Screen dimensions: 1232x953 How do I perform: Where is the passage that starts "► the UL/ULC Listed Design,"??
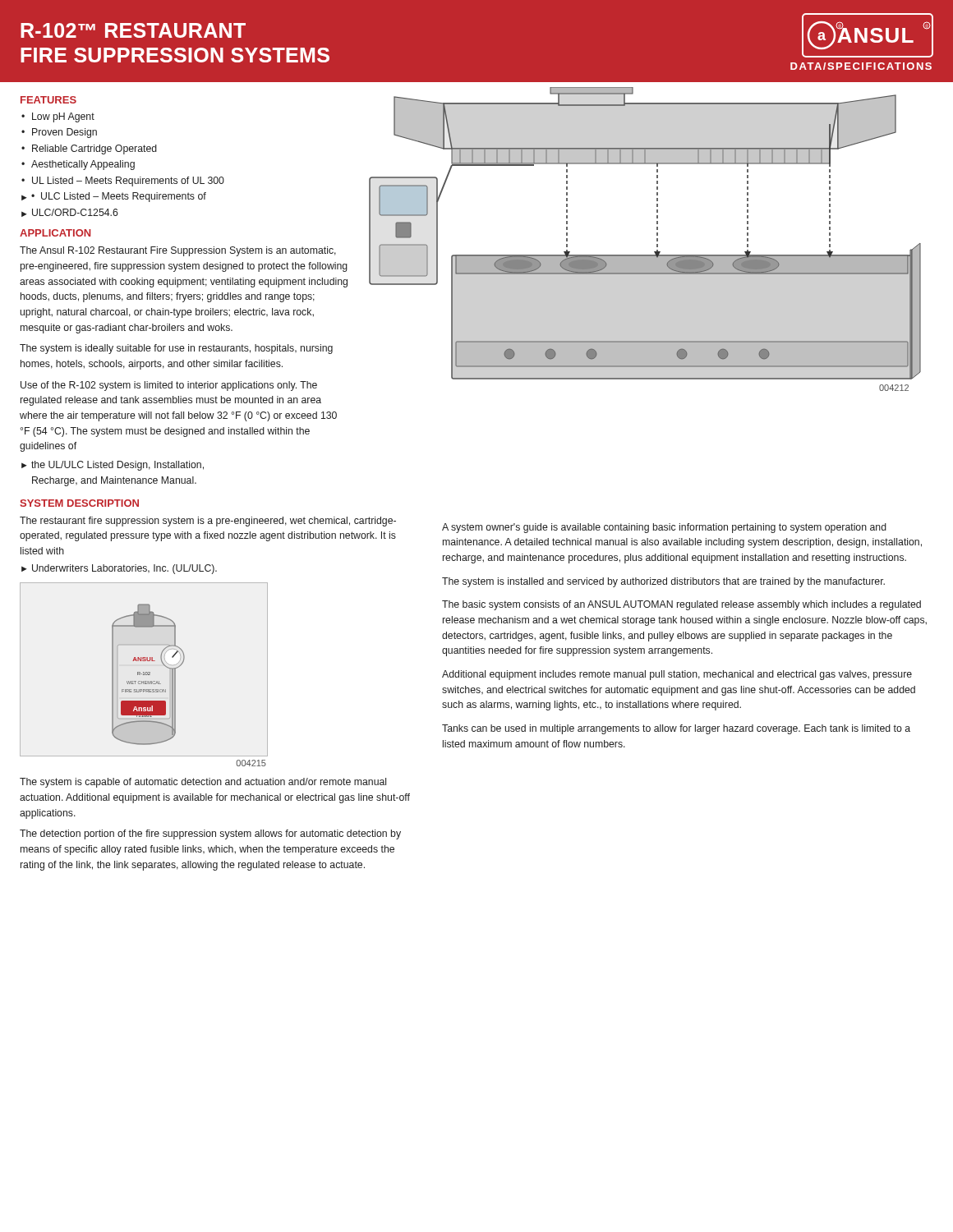(x=112, y=473)
